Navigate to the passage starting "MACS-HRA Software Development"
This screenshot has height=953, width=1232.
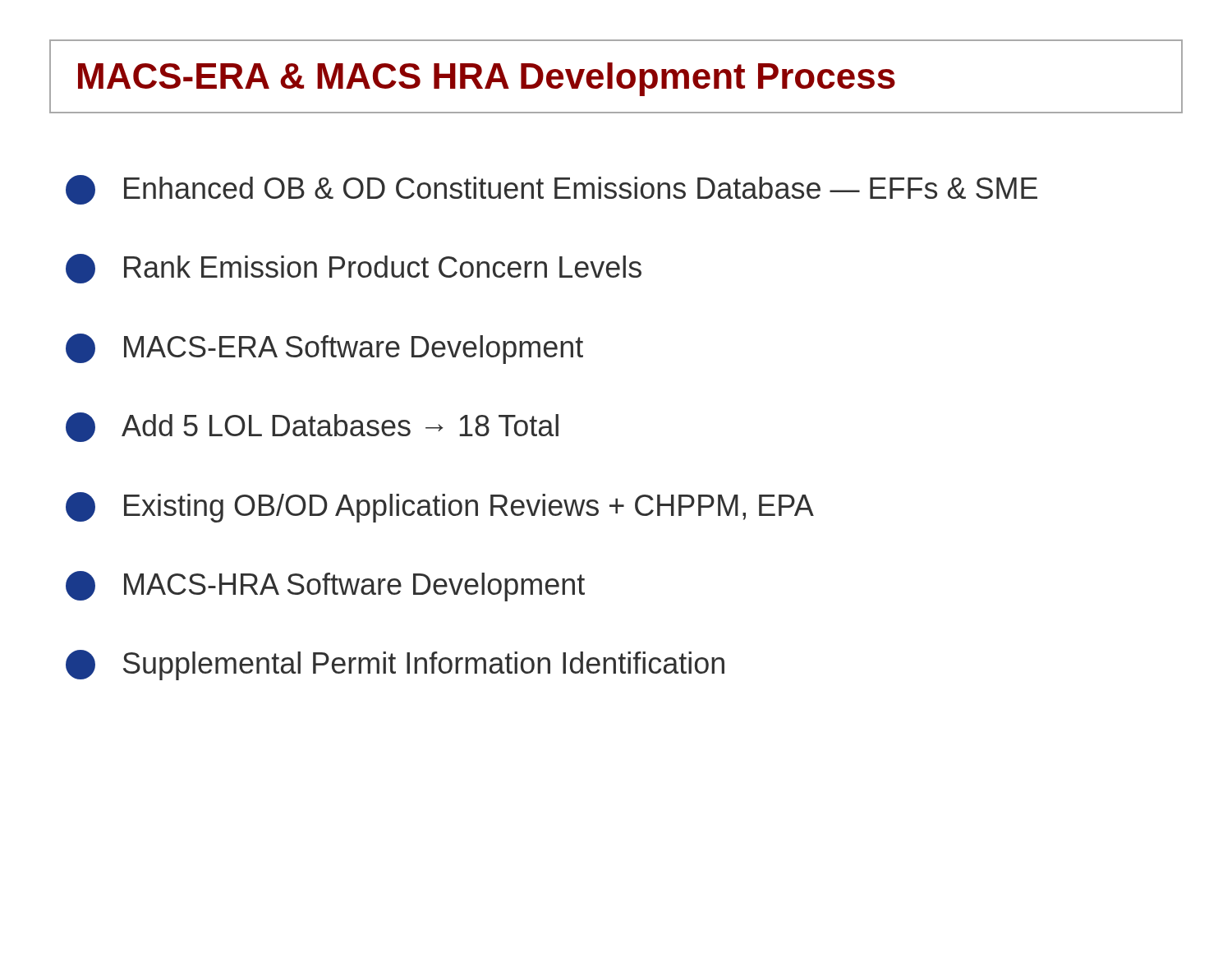pyautogui.click(x=325, y=585)
